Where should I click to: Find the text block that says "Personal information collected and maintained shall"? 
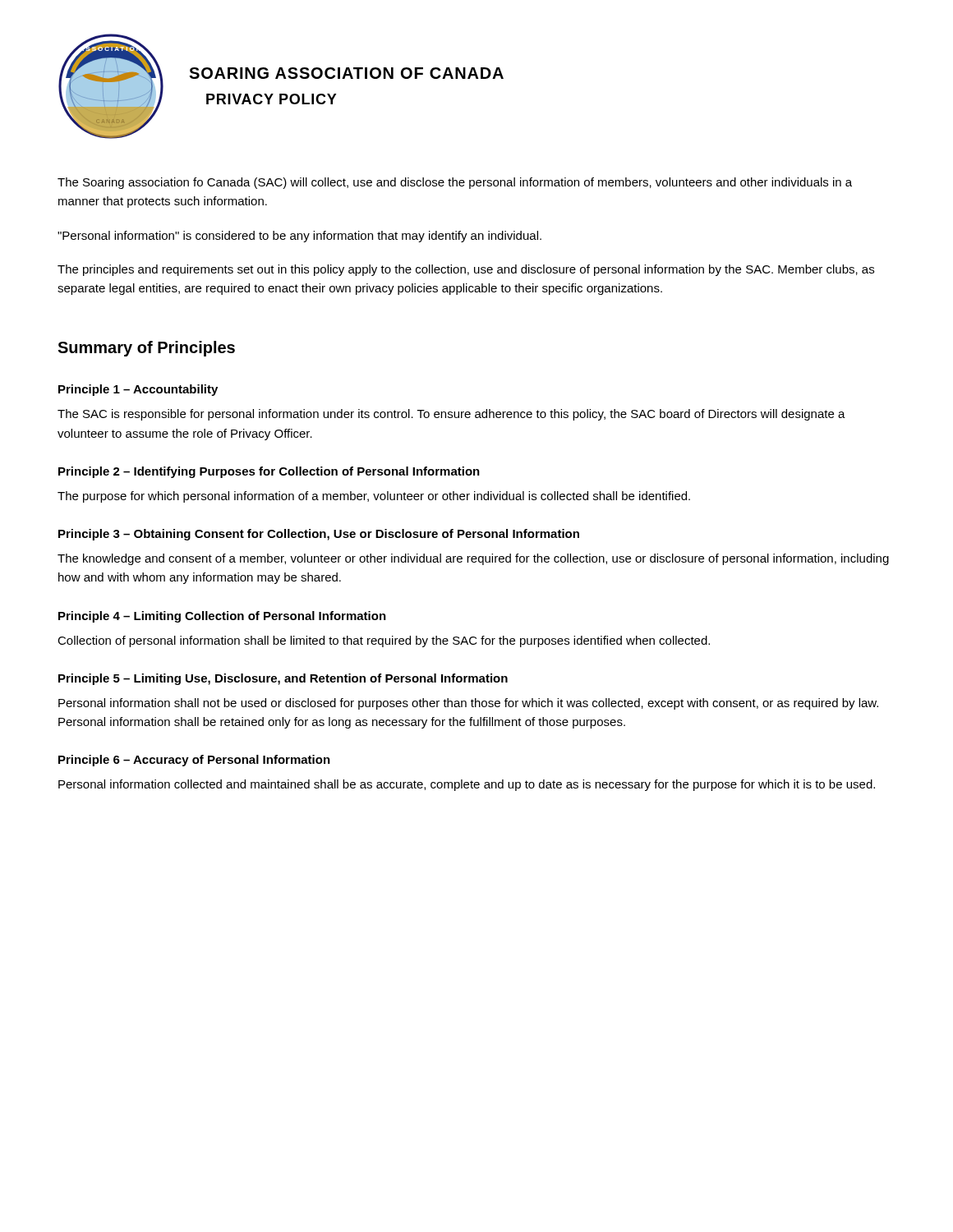click(x=467, y=784)
